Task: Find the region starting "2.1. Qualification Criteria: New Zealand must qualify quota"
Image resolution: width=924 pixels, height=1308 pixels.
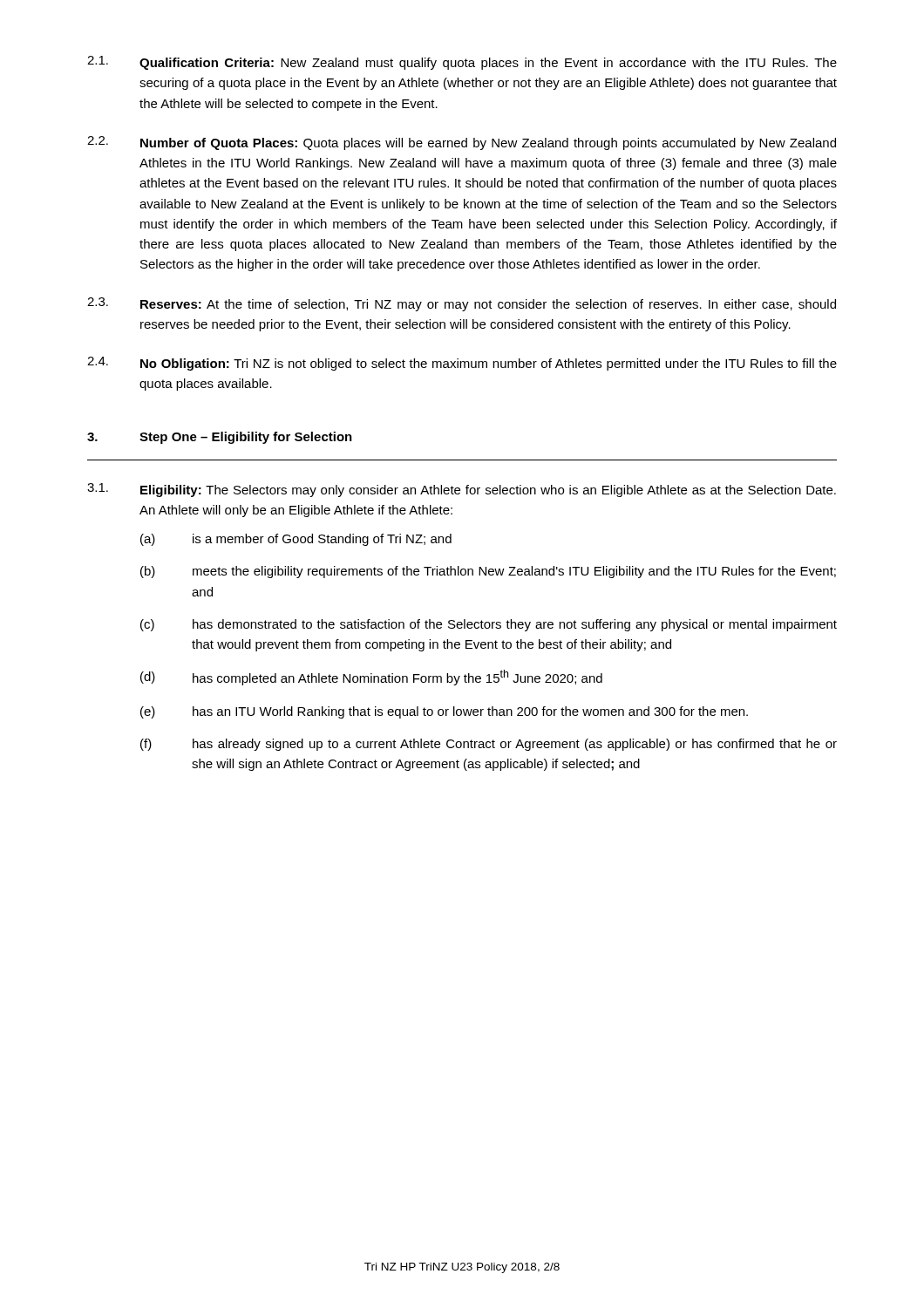Action: (x=462, y=83)
